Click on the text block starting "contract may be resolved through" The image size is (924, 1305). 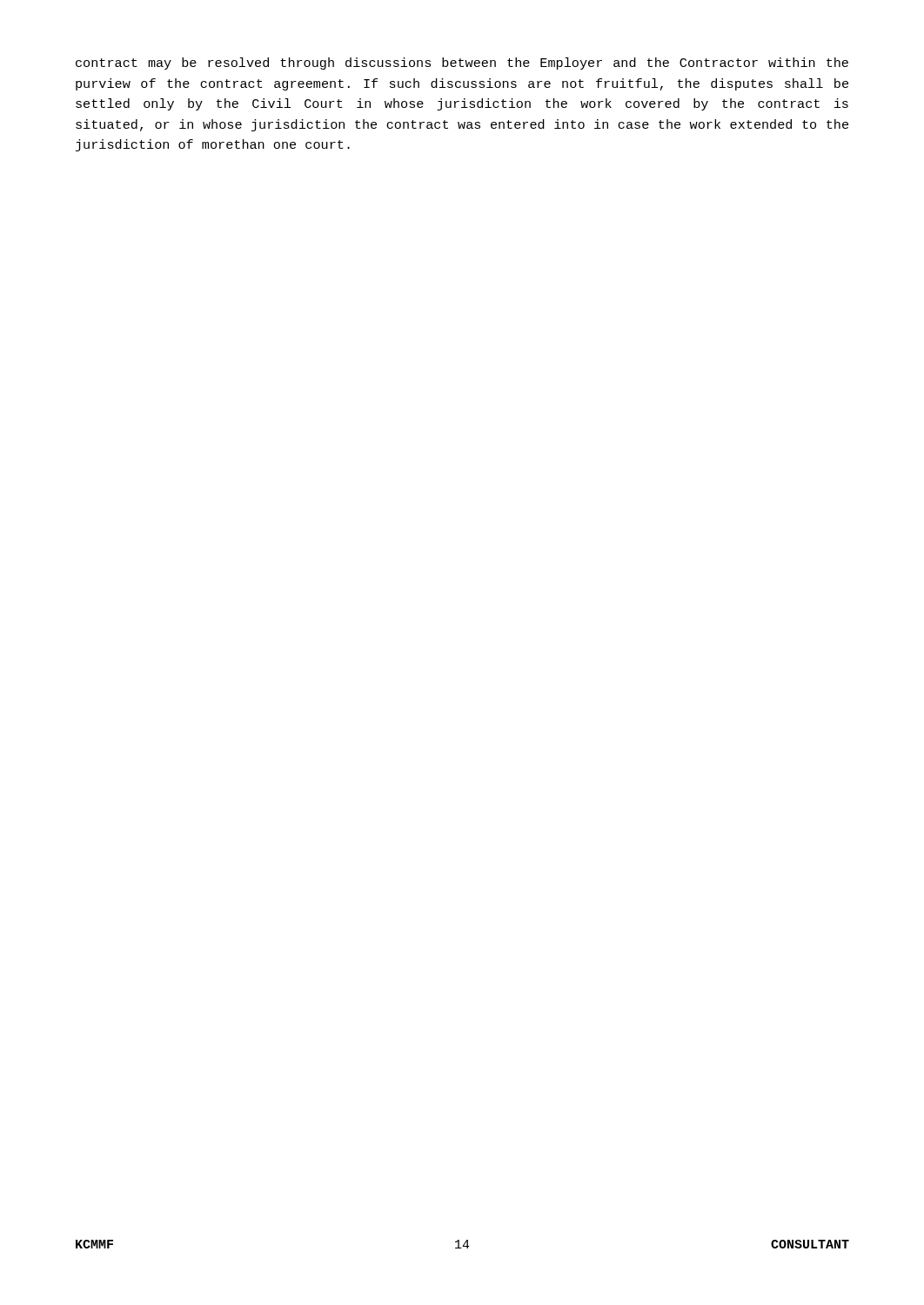(462, 105)
